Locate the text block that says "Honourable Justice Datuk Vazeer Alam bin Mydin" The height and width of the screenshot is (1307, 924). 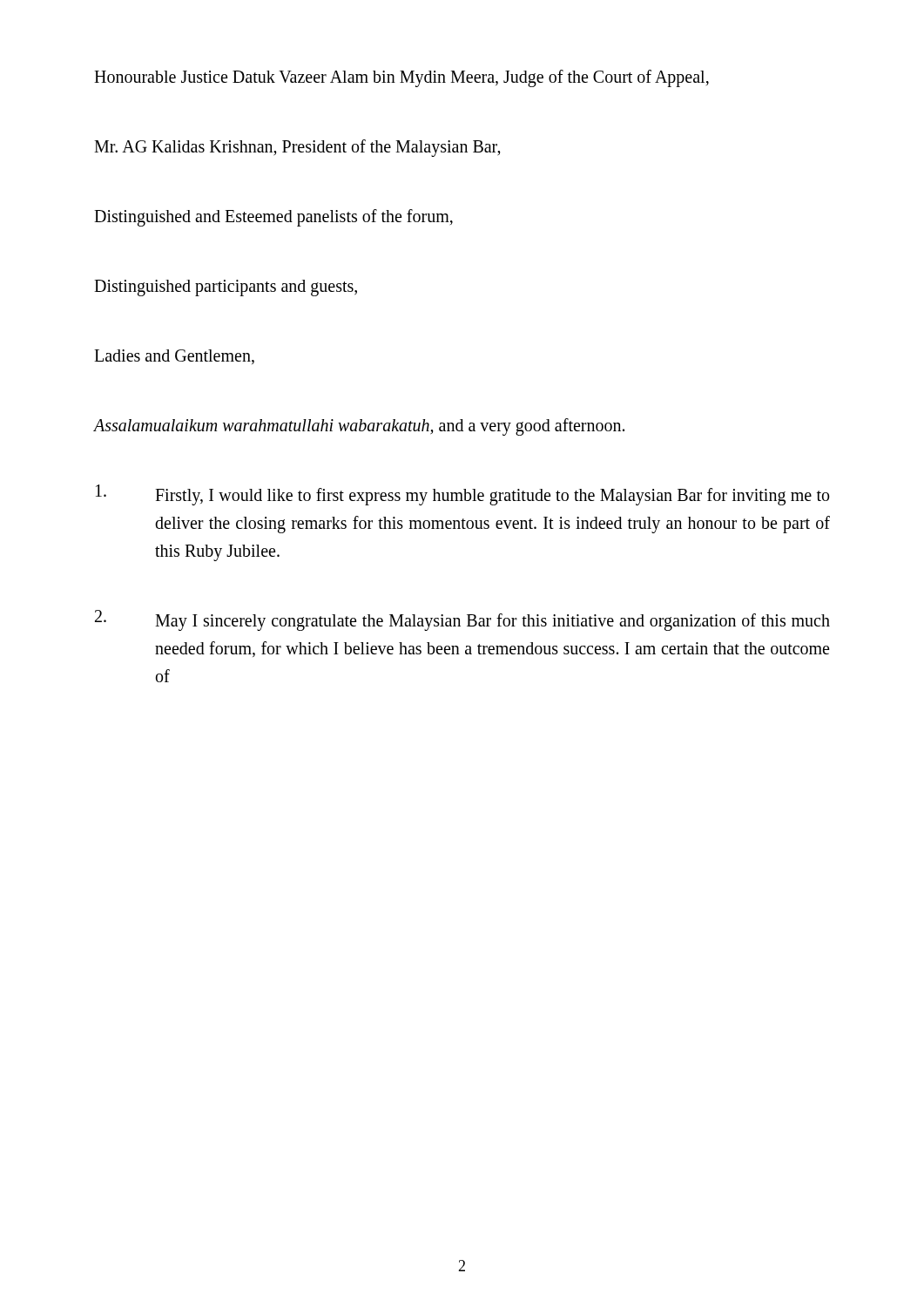(402, 77)
